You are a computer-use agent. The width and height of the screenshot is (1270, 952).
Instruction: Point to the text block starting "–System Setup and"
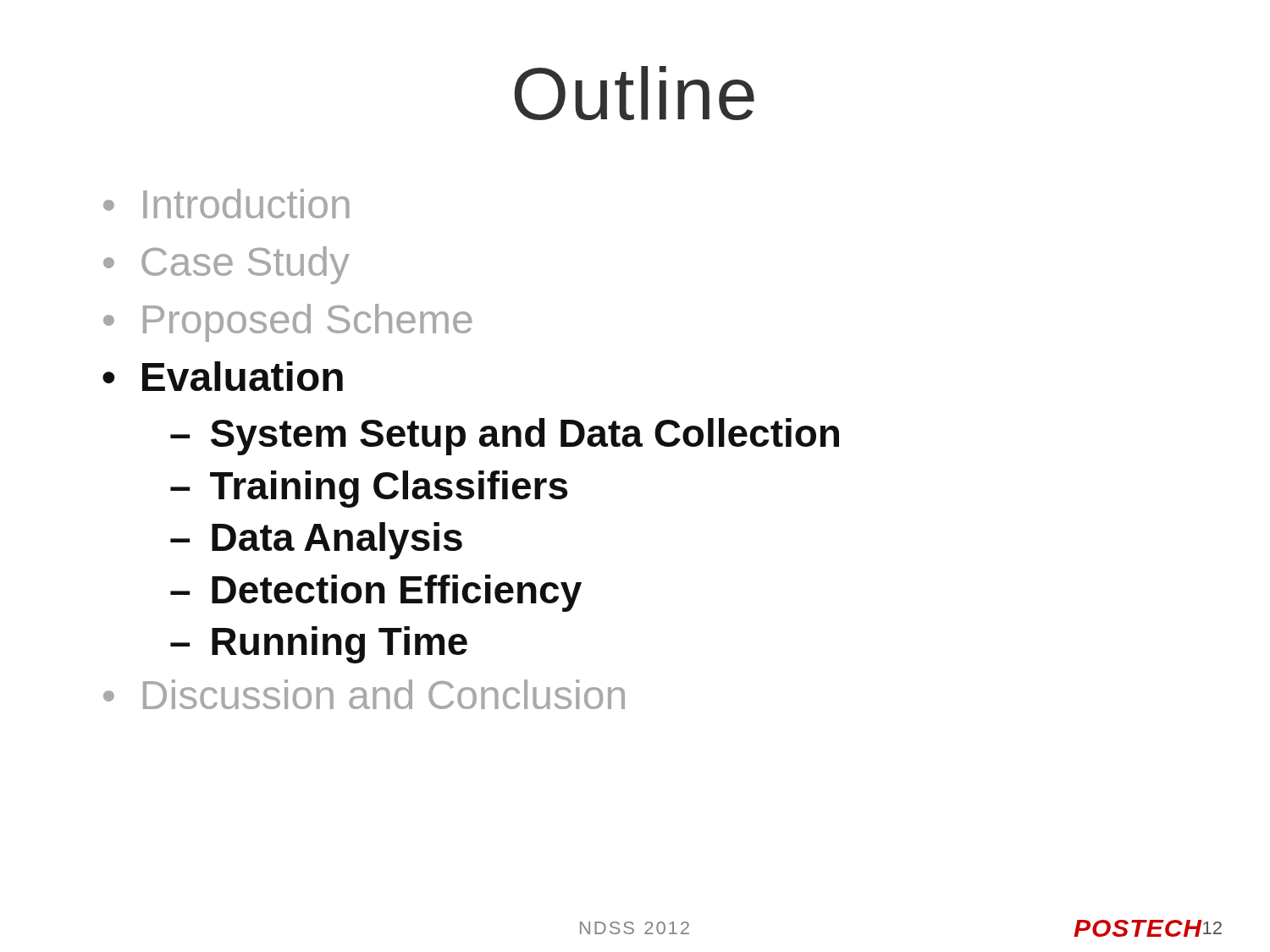tap(505, 434)
